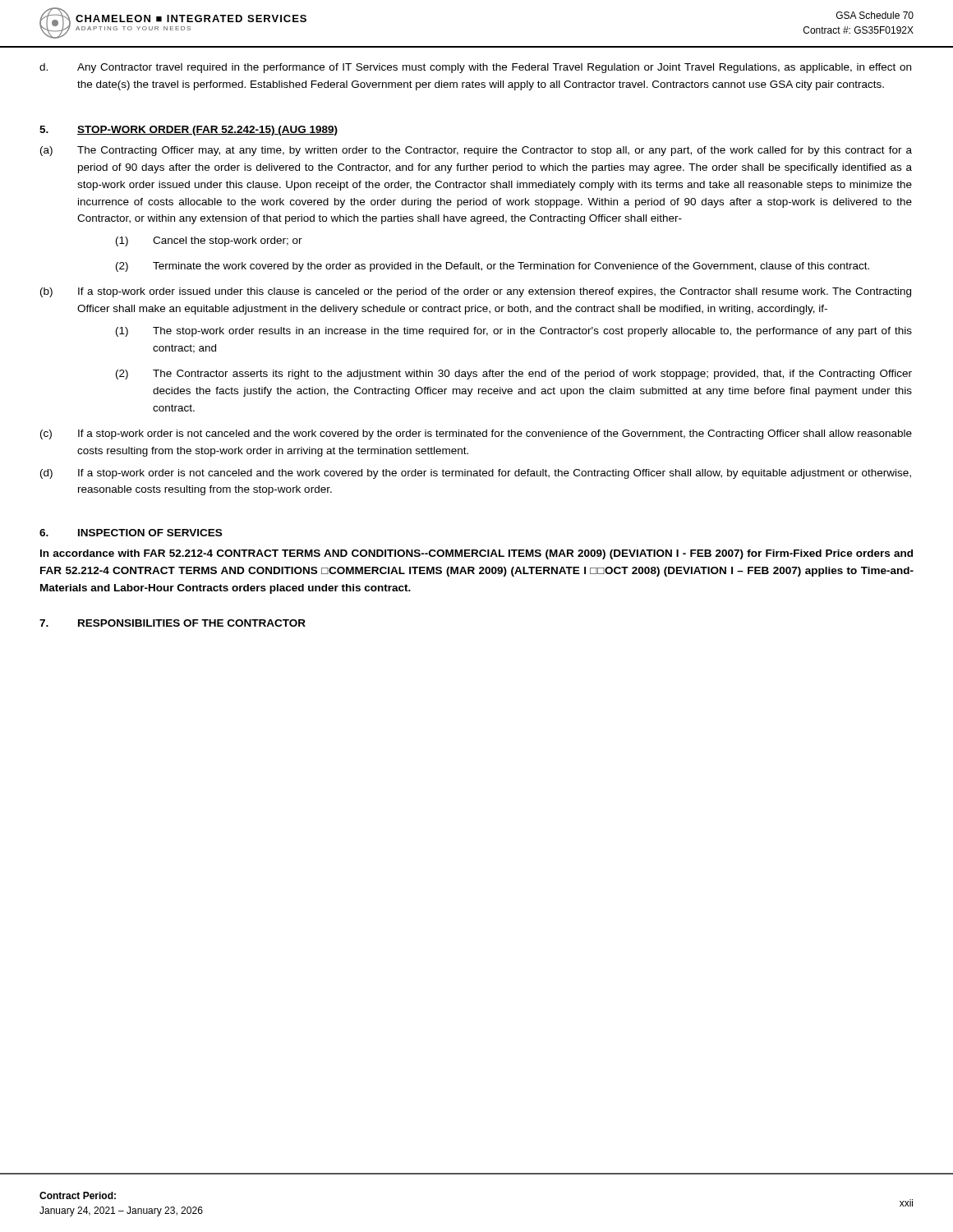
Task: Where does it say "7. RESPONSIBILITIES OF THE CONTRACTOR"?
Action: click(x=173, y=623)
